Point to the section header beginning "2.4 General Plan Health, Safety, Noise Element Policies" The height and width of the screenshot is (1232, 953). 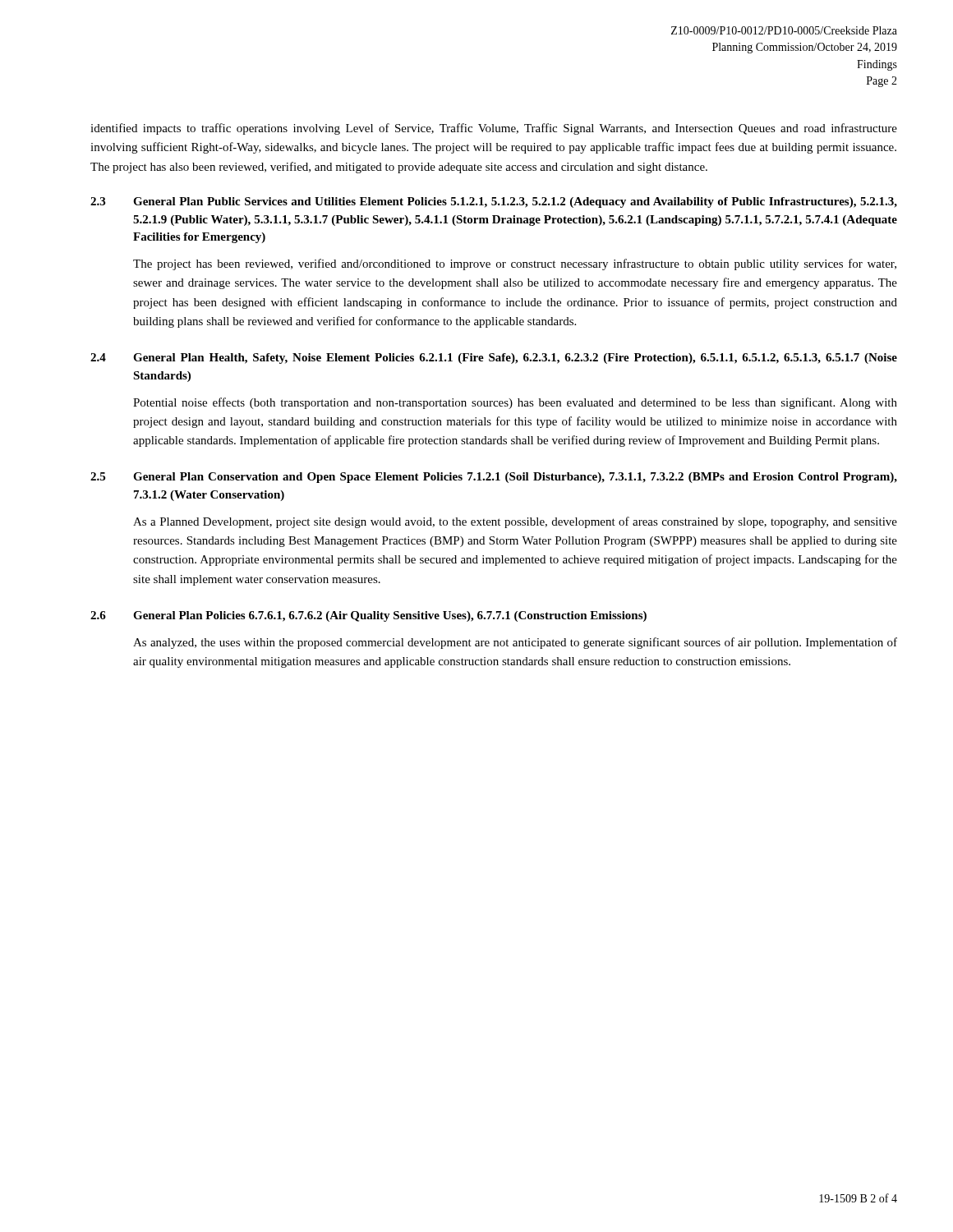tap(494, 367)
